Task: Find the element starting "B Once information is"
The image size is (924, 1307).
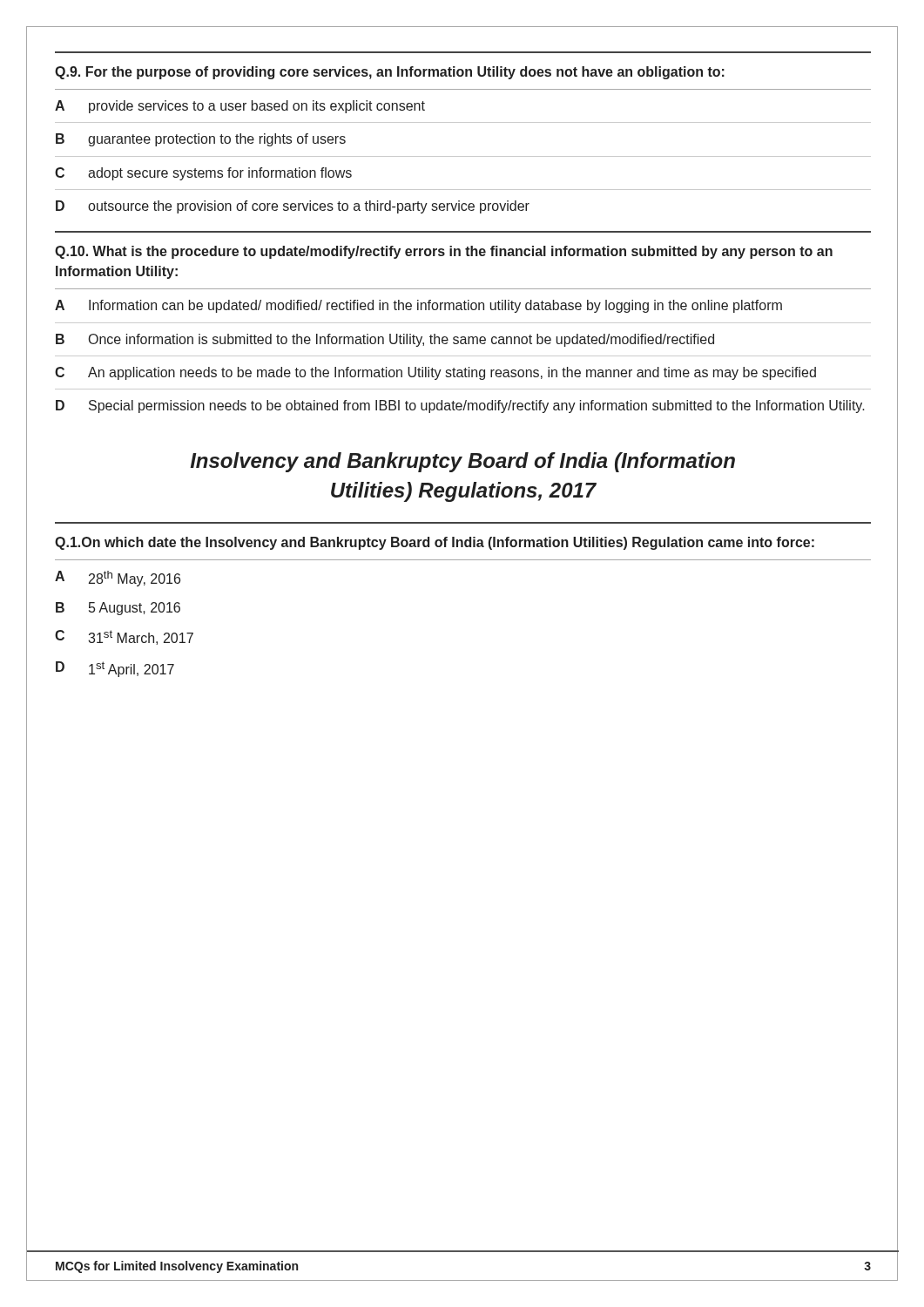Action: [x=463, y=339]
